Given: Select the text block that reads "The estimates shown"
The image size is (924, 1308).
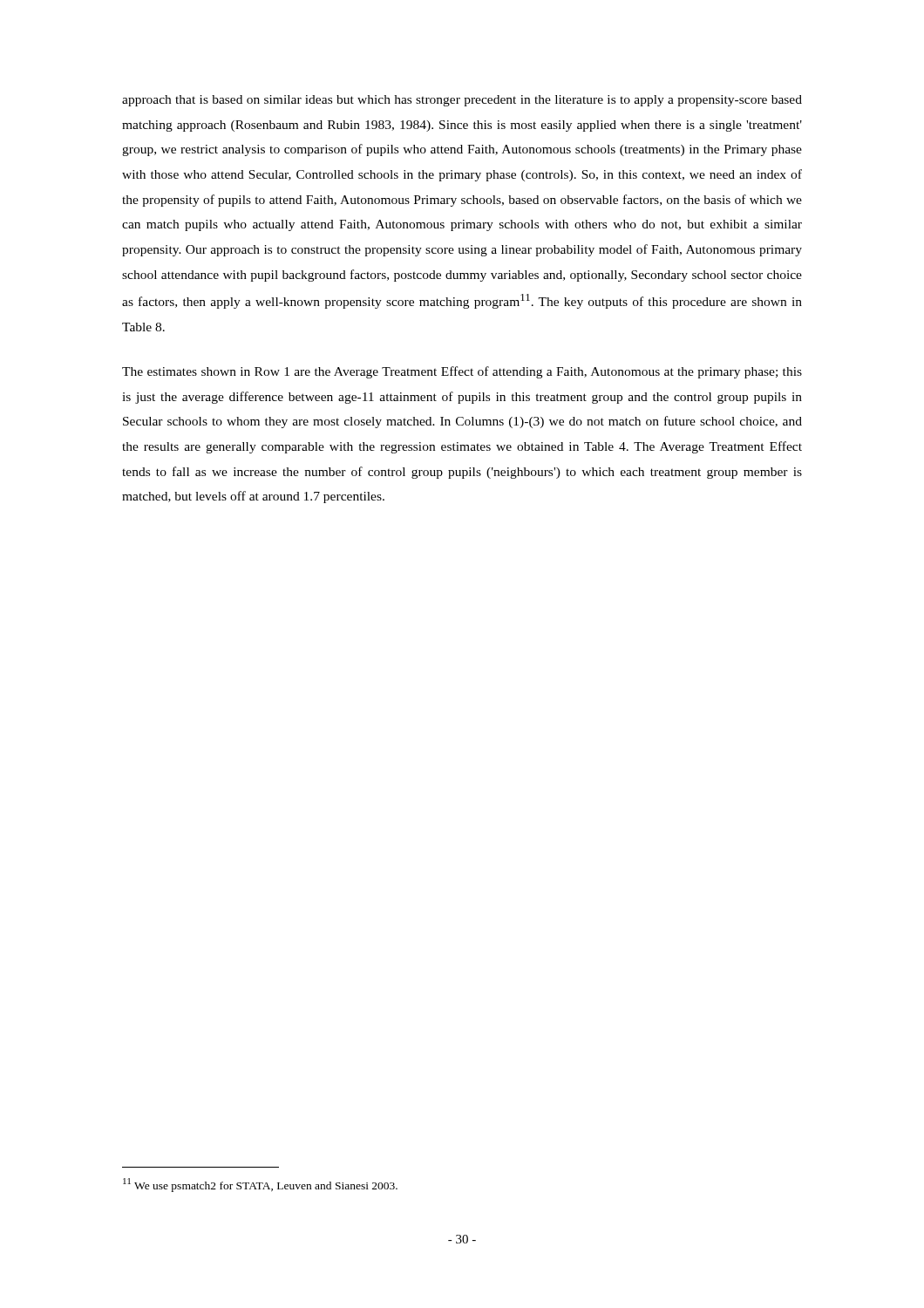Looking at the screenshot, I should (462, 434).
